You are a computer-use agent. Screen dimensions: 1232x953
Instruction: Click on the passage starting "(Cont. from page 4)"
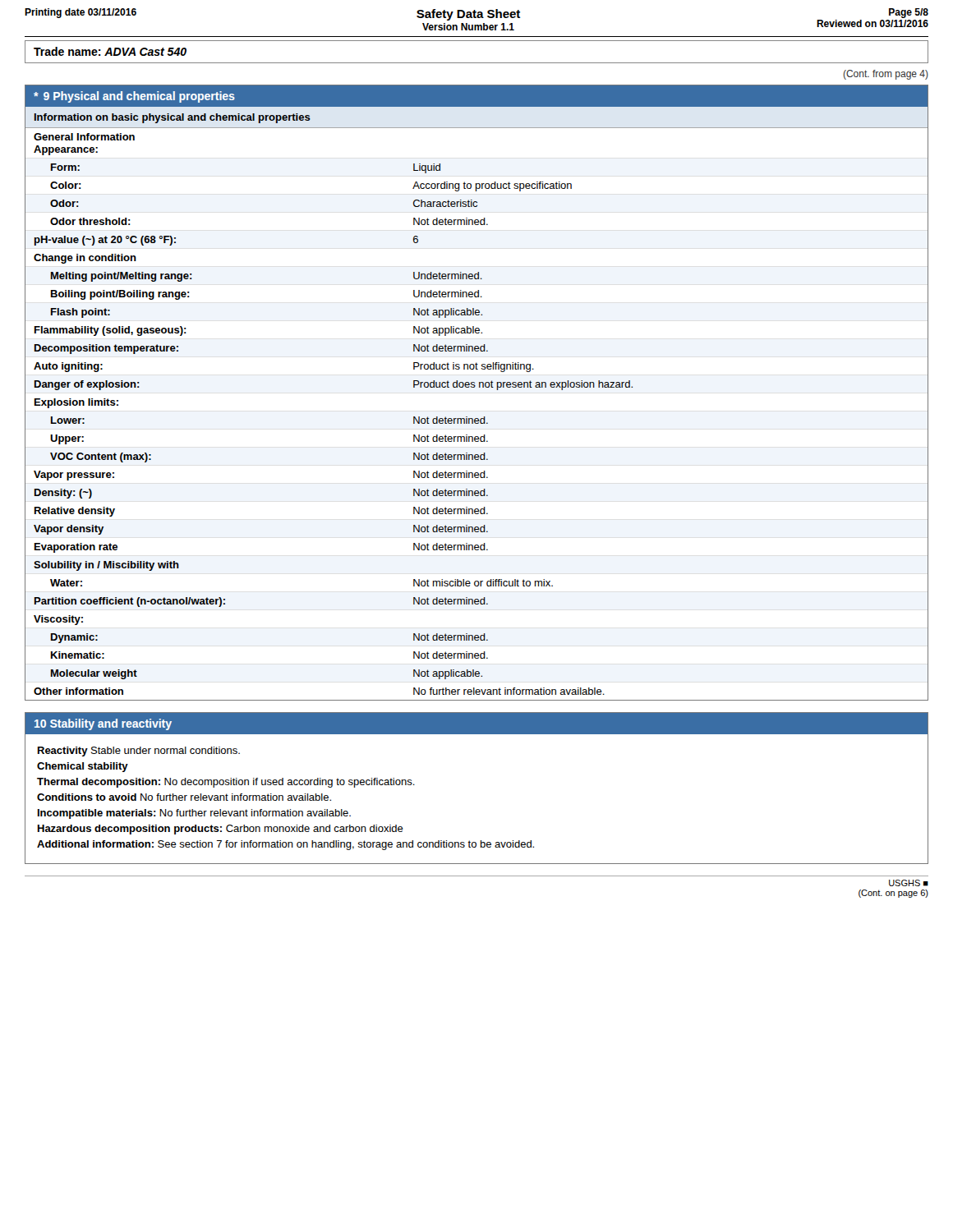pyautogui.click(x=886, y=74)
